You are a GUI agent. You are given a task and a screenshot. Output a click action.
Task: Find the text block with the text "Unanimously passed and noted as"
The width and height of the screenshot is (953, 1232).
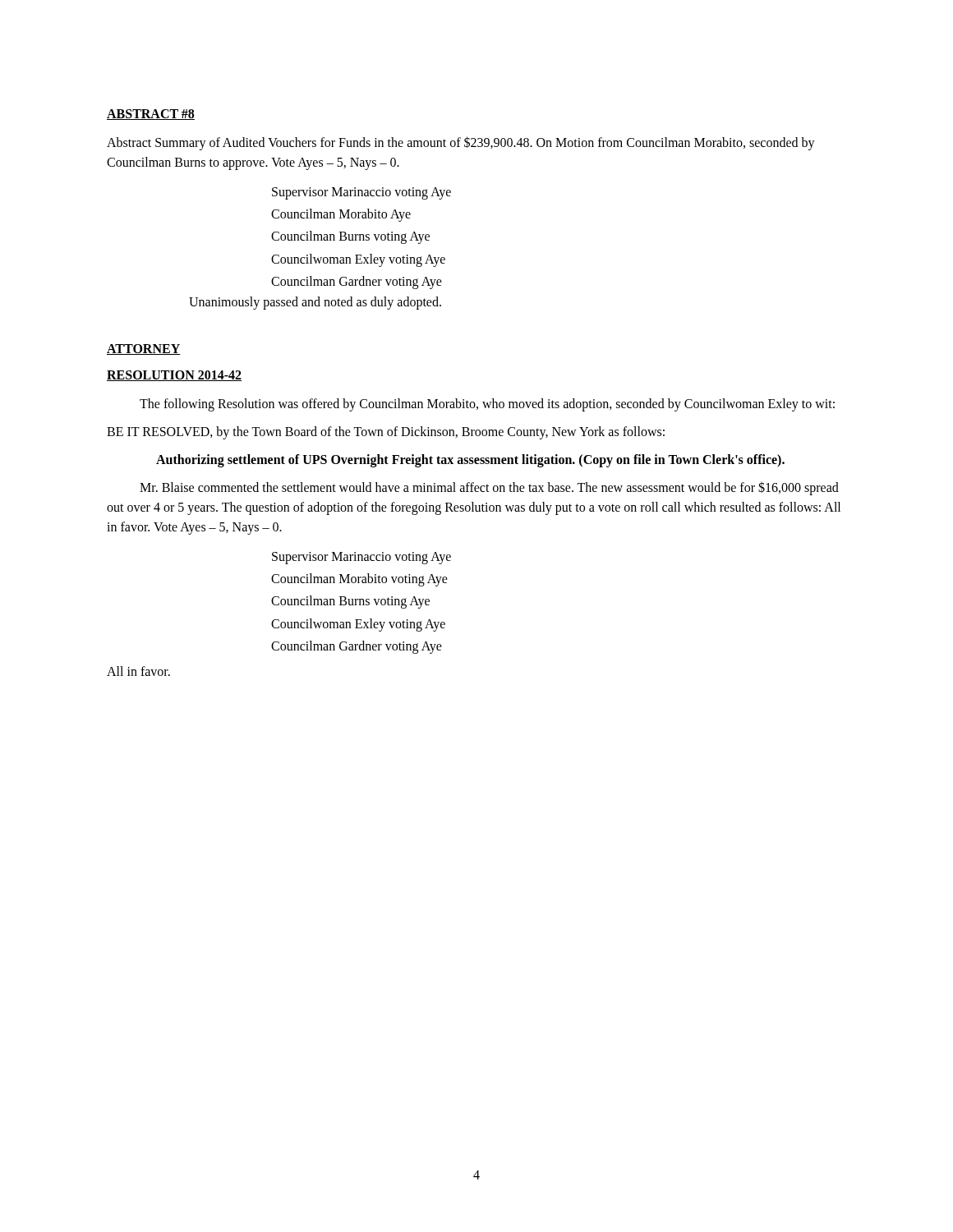[x=315, y=302]
